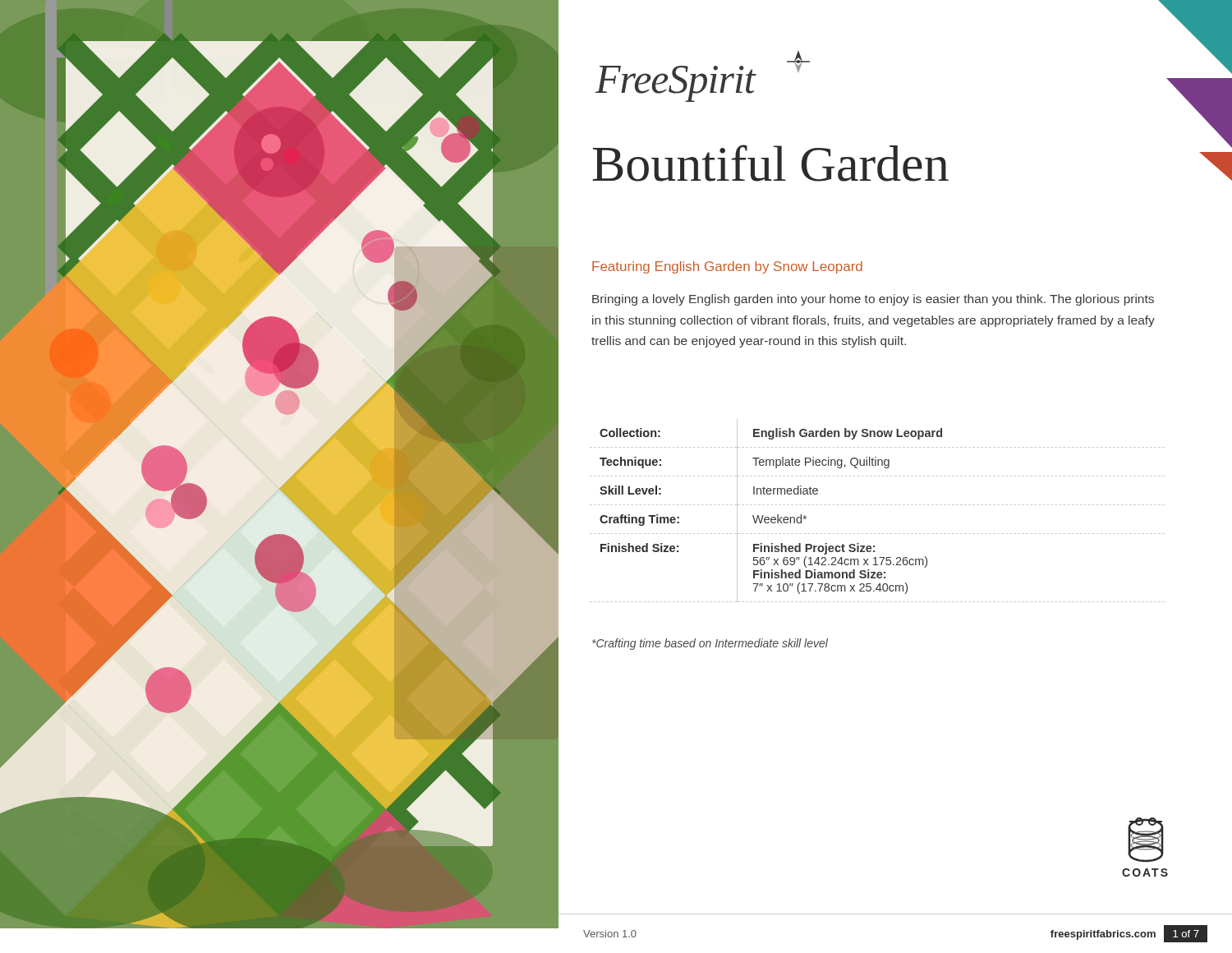
Task: Find the region starting "Crafting time based on Intermediate"
Action: tap(710, 644)
